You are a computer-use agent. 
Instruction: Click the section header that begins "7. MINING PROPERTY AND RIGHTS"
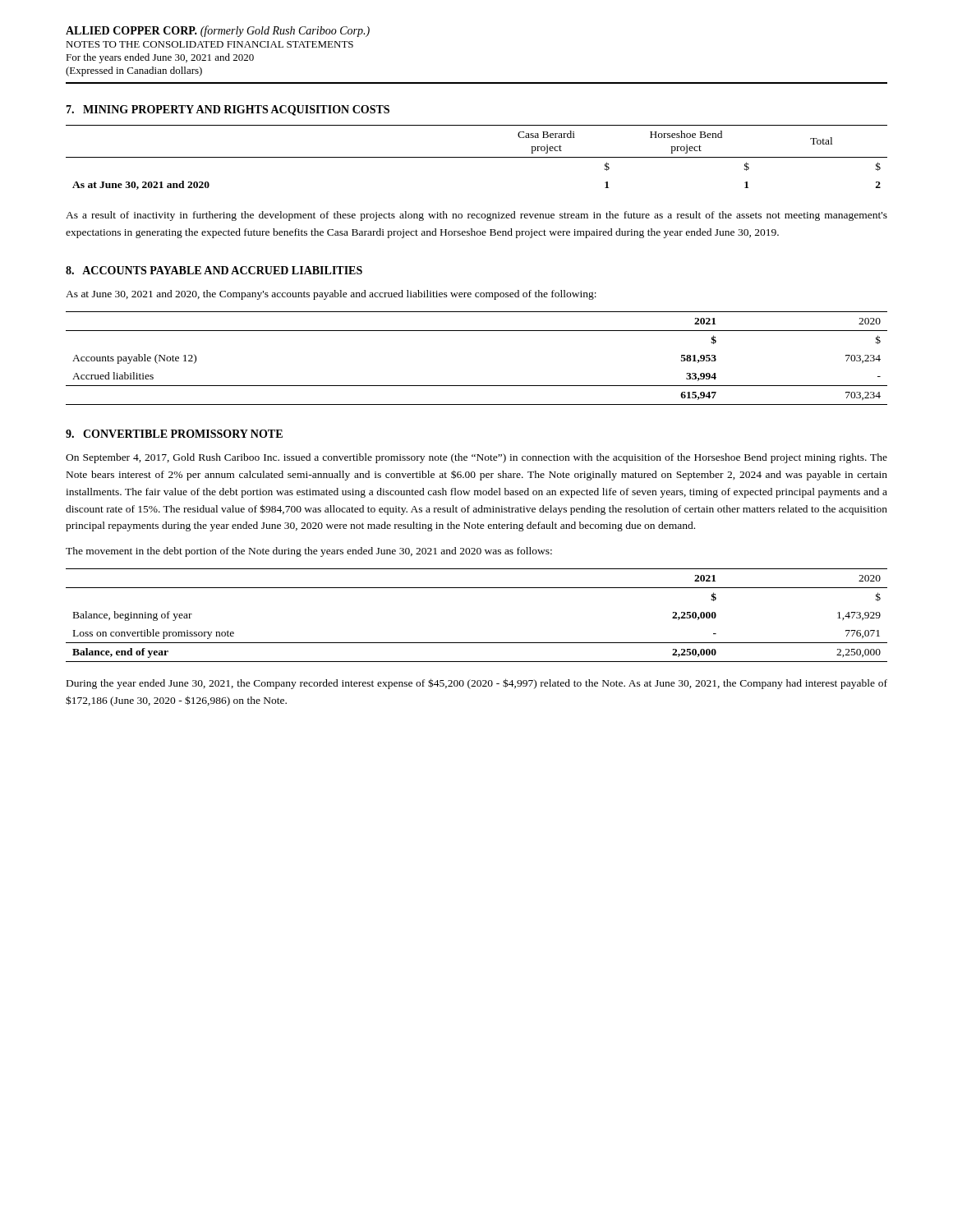pos(228,110)
